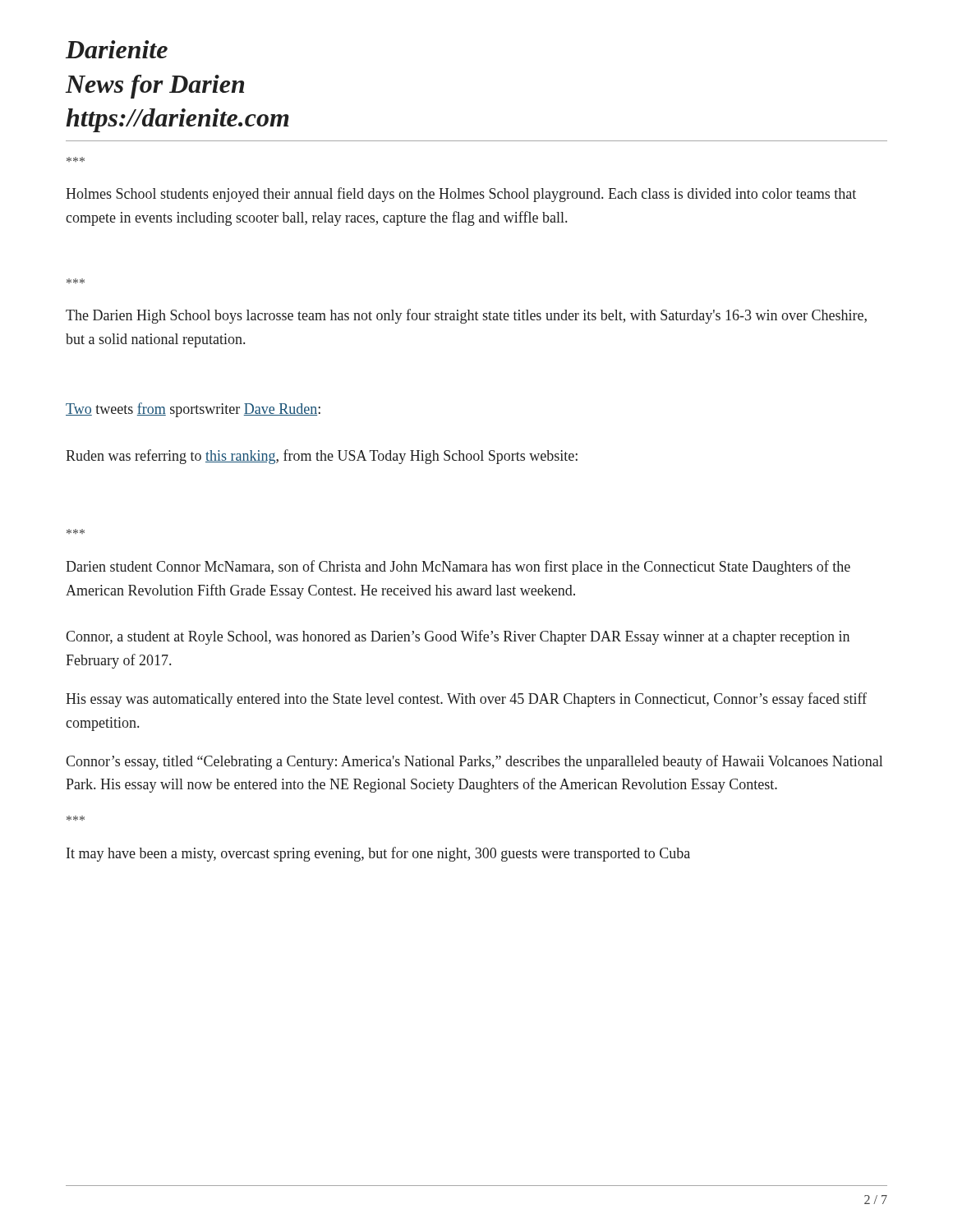The width and height of the screenshot is (953, 1232).
Task: Click on the text block that reads "Ruden was referring to this ranking,"
Action: tap(322, 455)
